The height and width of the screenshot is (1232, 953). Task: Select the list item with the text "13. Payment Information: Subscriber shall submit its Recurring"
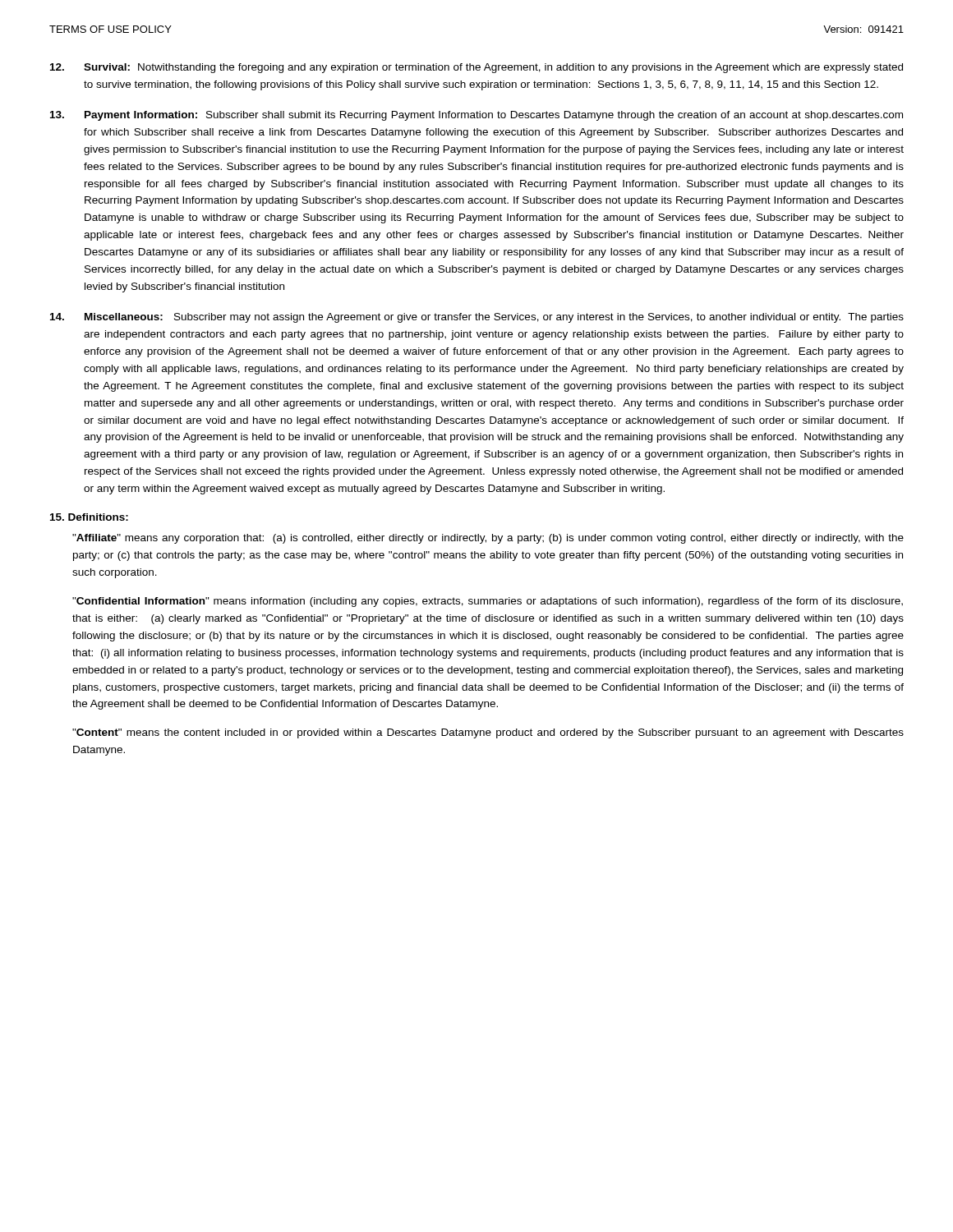476,201
